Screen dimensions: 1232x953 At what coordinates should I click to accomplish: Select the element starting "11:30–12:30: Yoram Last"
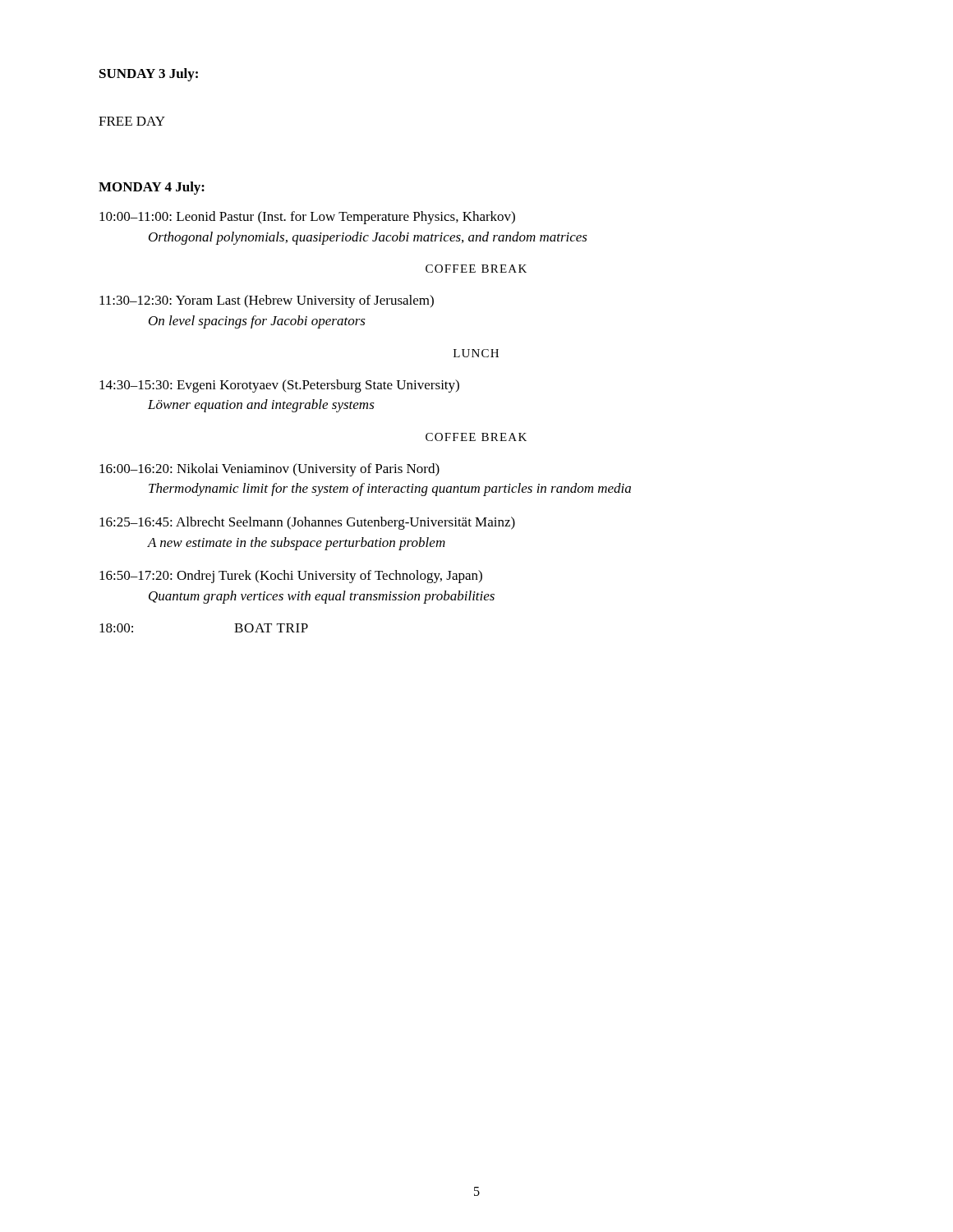(267, 301)
